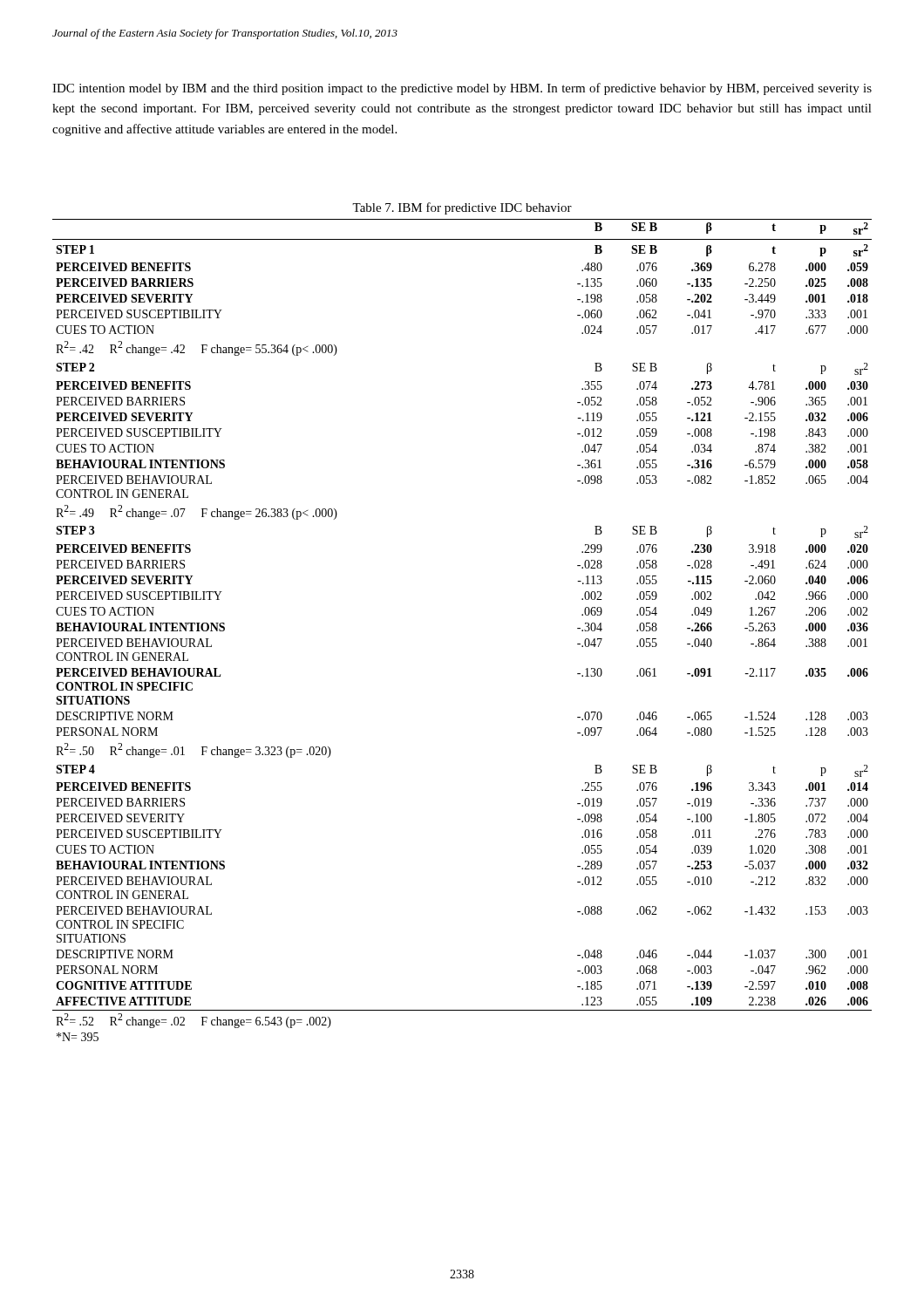924x1308 pixels.
Task: Find the text block starting "IDC intention model by"
Action: (x=462, y=108)
